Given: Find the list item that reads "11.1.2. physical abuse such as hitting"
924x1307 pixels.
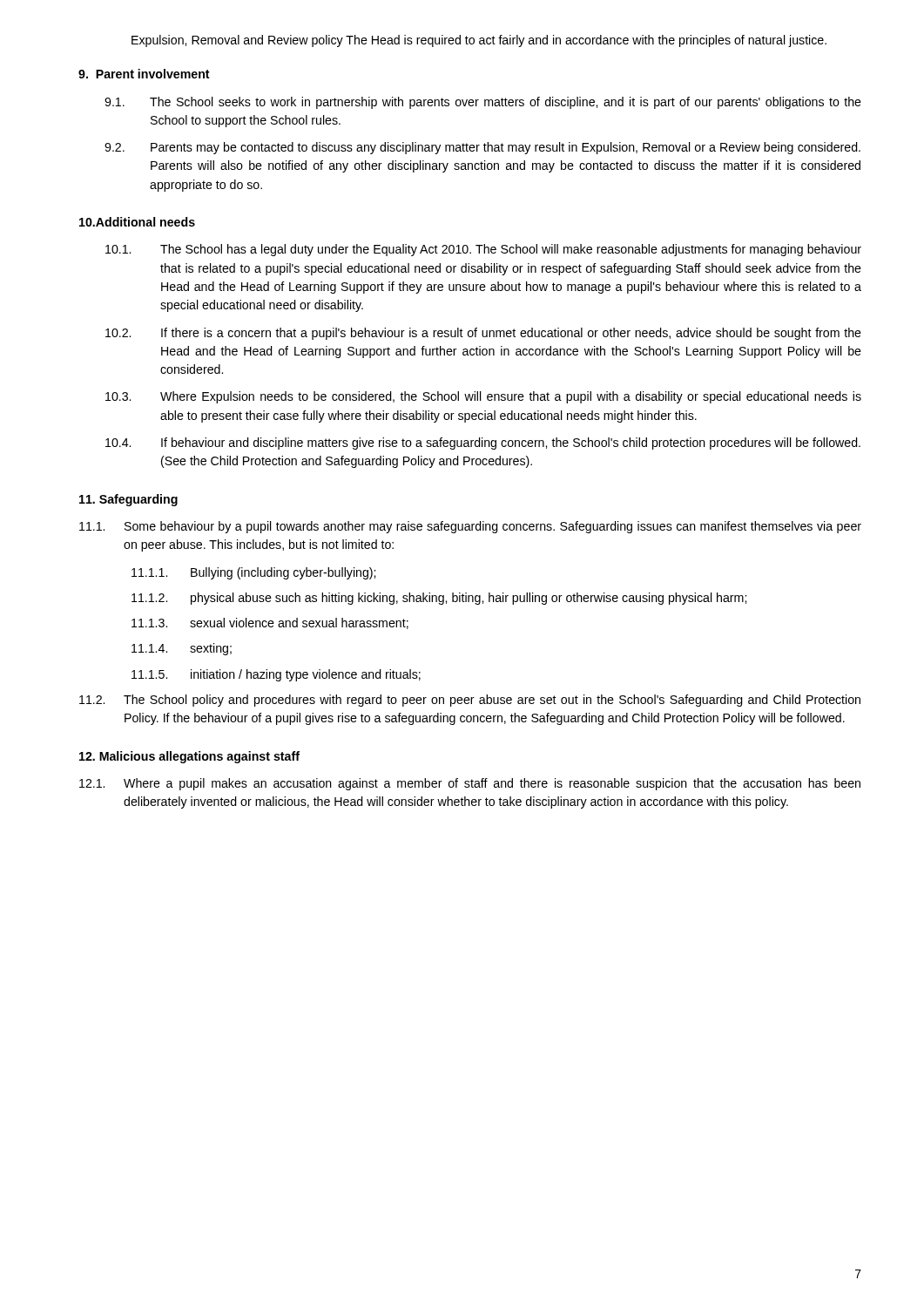Looking at the screenshot, I should tap(496, 598).
